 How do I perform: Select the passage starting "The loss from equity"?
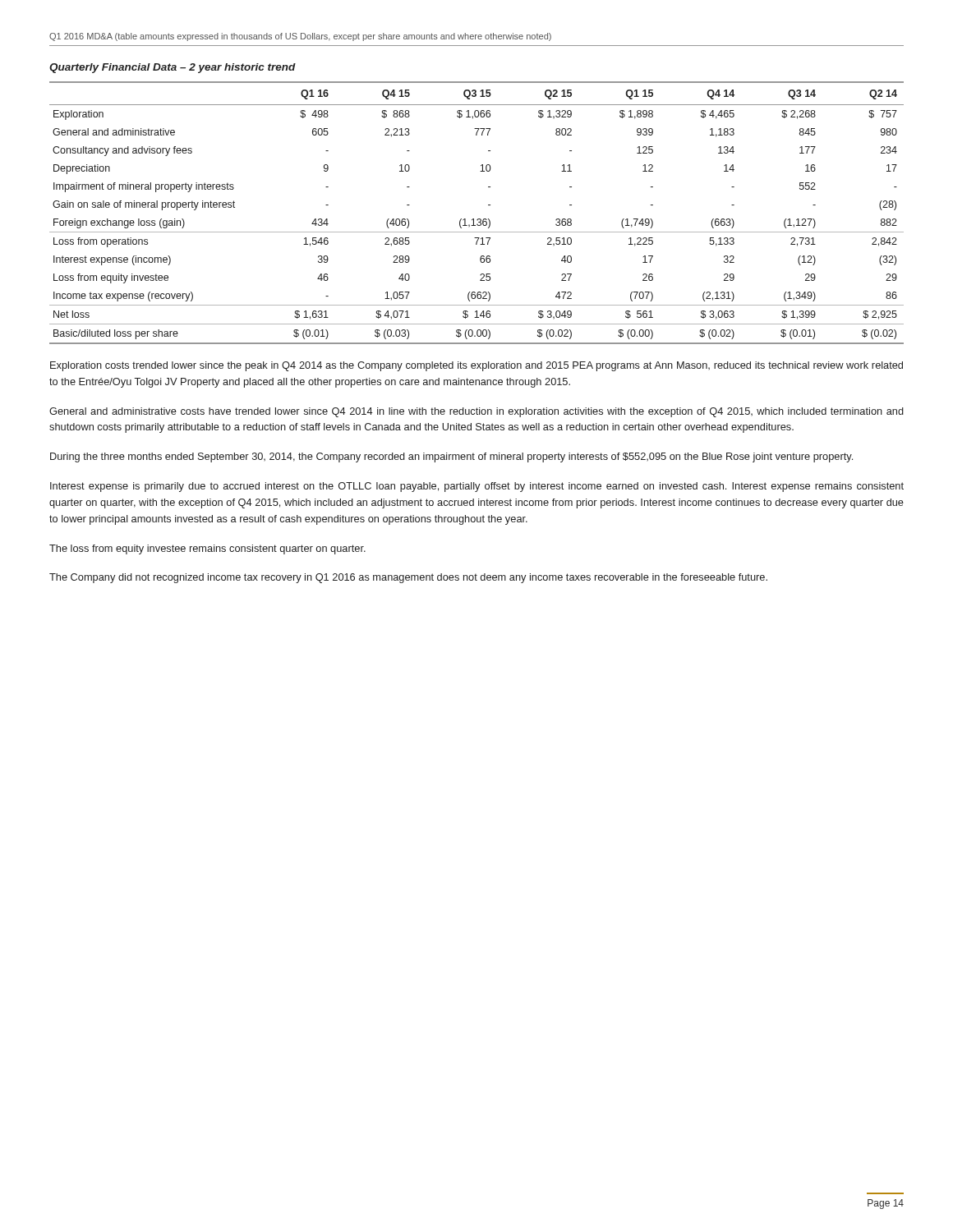[208, 548]
